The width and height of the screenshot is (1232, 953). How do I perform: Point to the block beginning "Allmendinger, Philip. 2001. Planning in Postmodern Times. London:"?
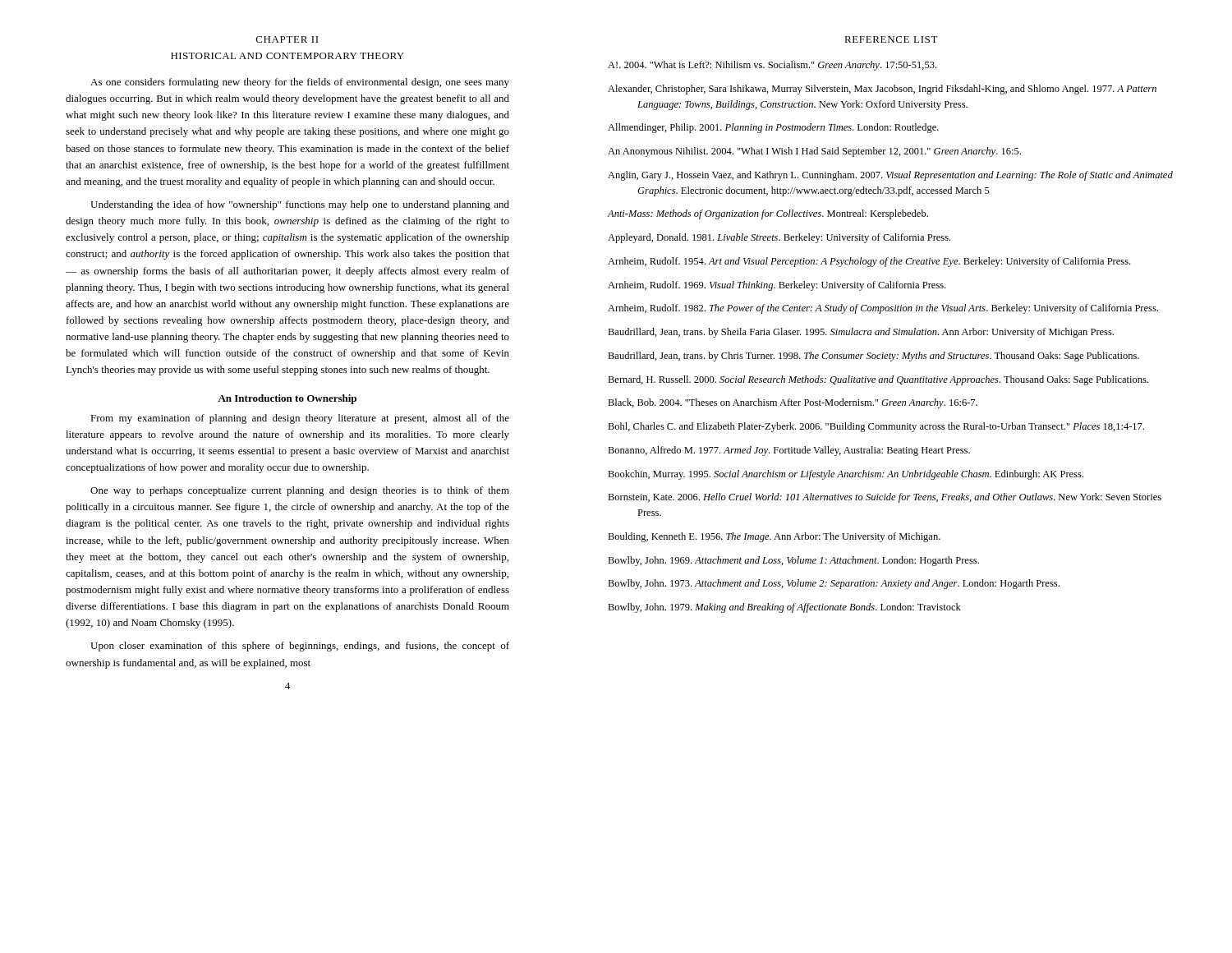773,128
